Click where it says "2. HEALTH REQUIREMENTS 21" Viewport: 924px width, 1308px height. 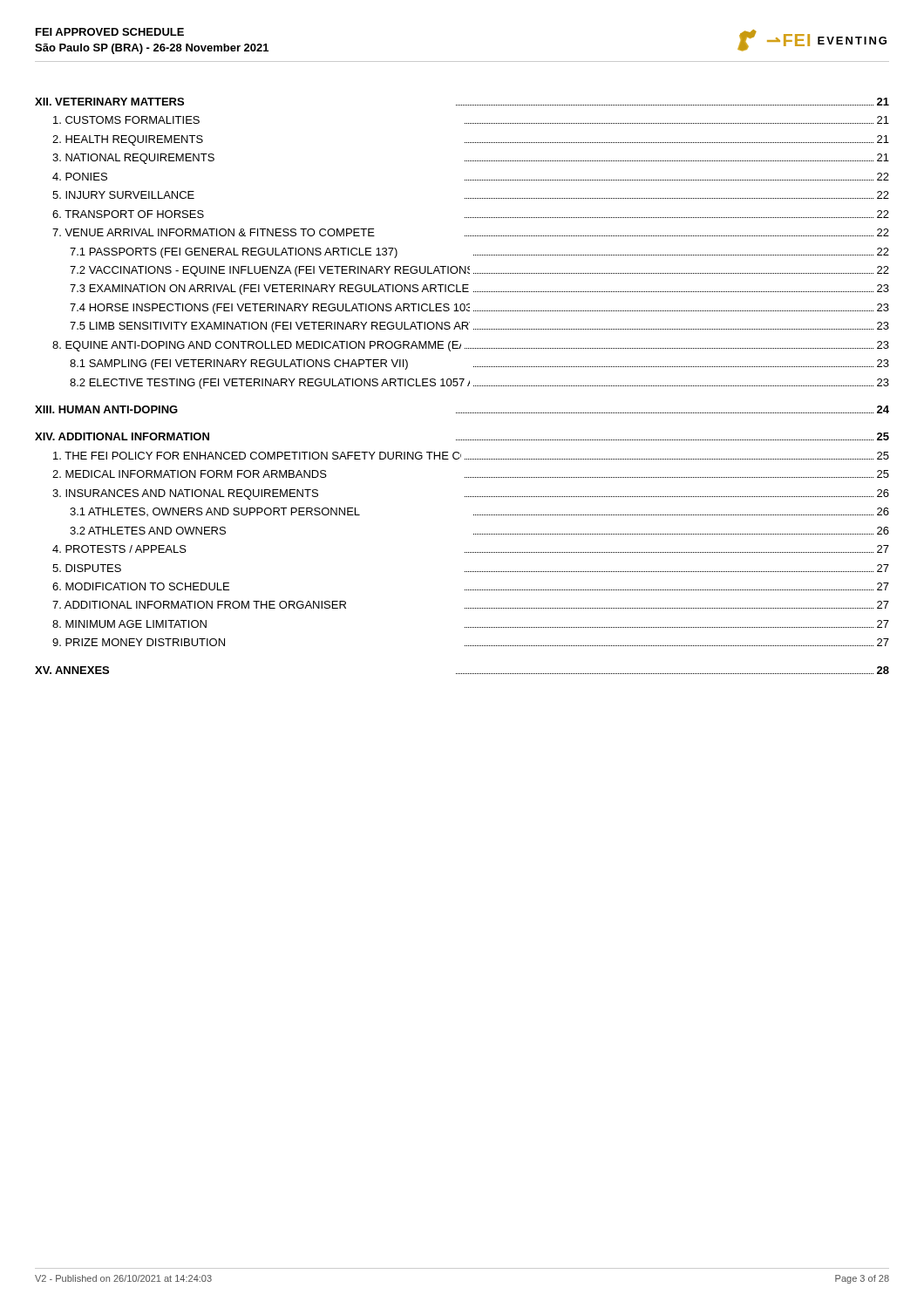[471, 139]
